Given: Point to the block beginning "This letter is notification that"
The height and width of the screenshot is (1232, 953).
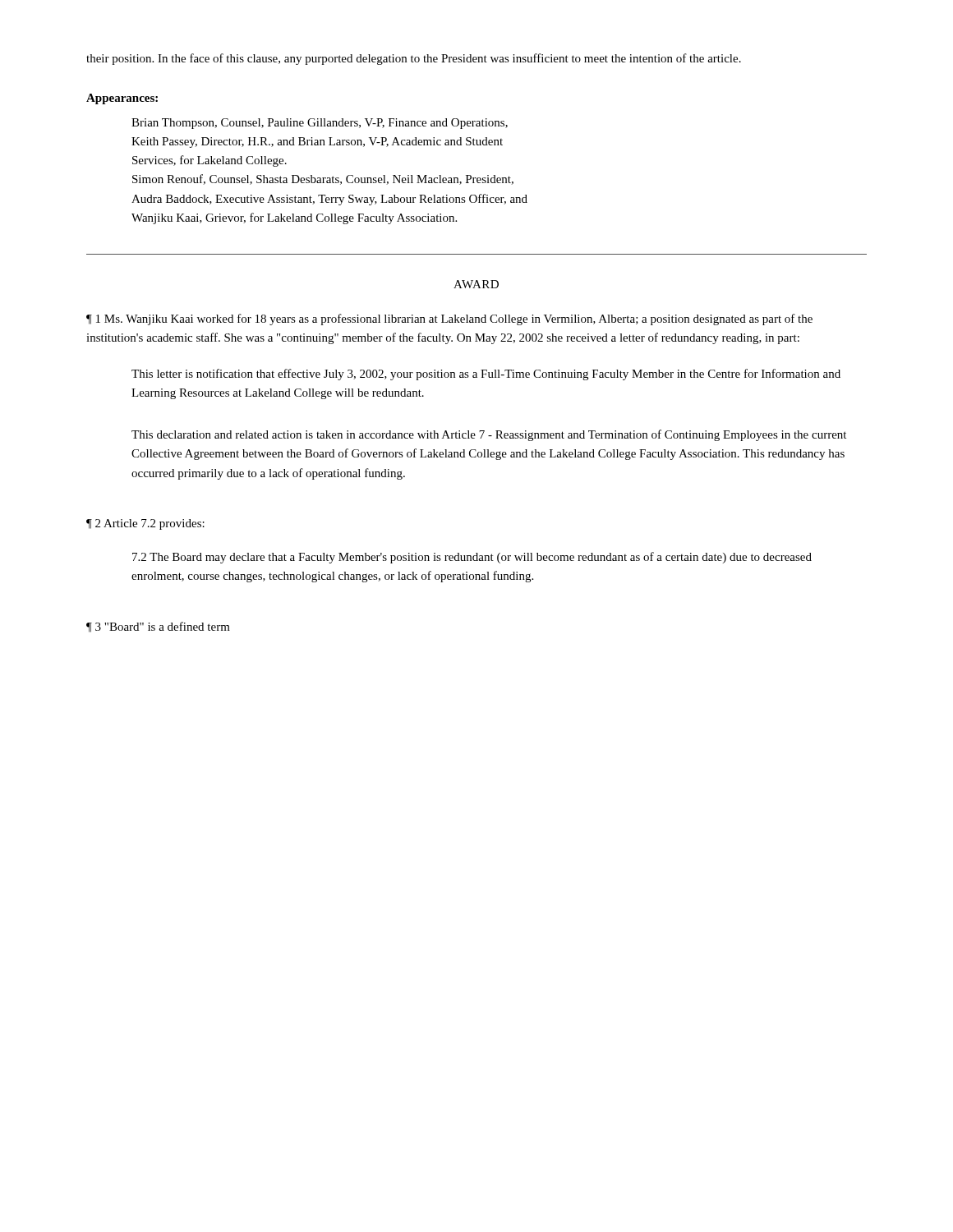Looking at the screenshot, I should 486,383.
